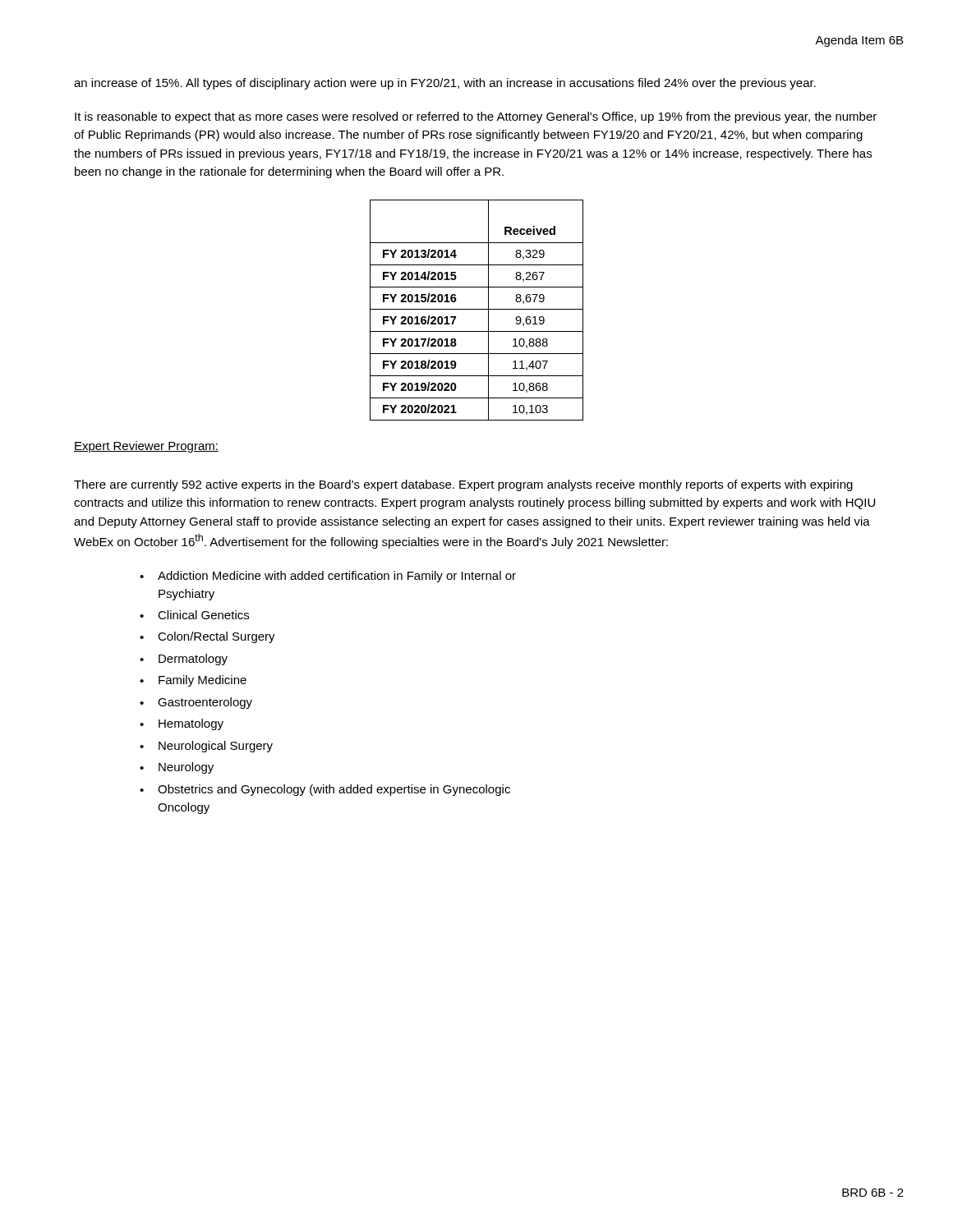Click the passage that begins "an increase of 15%. All types"

pos(445,83)
